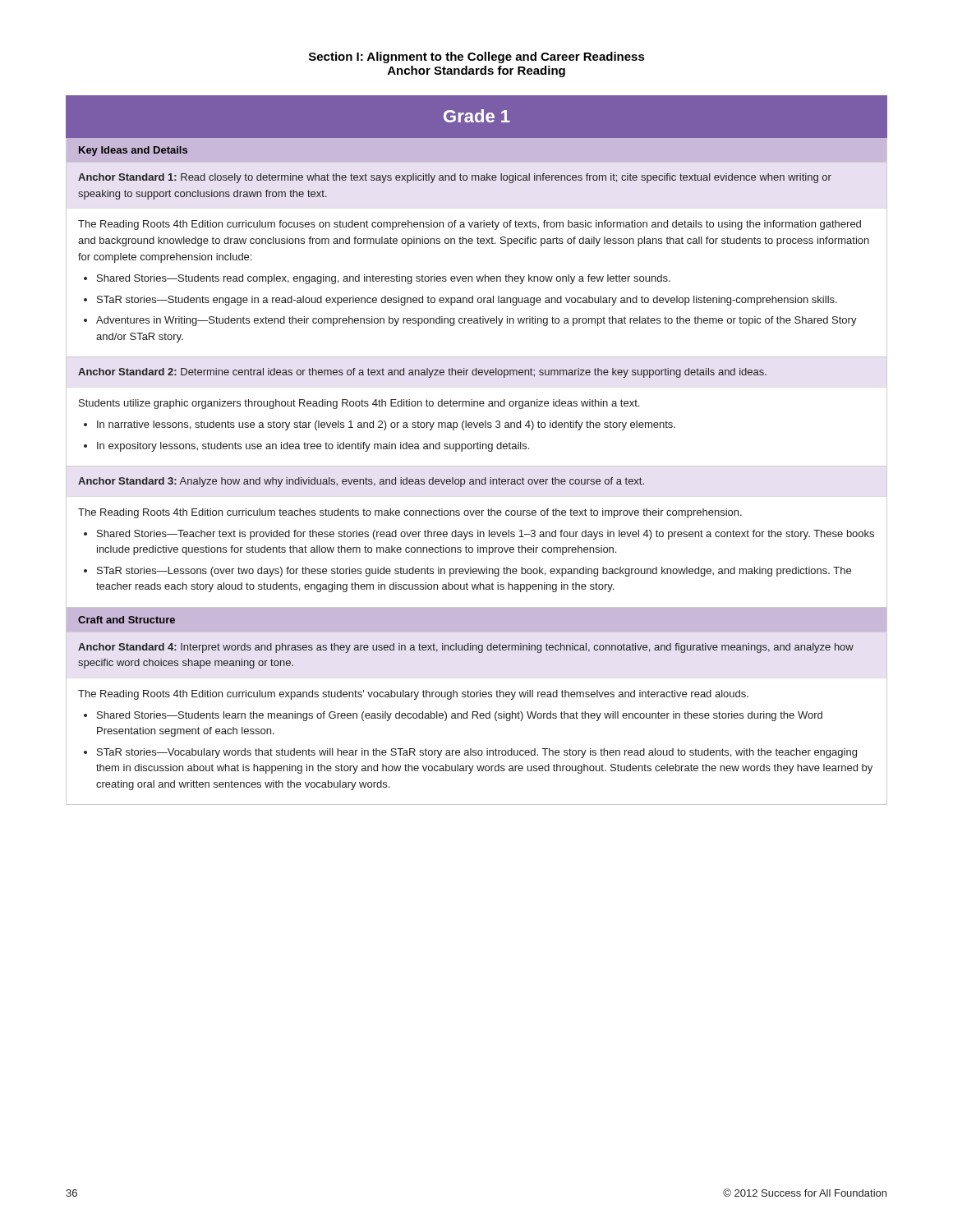Navigate to the text block starting "Shared Stories—Teacher text is provided for these"
The height and width of the screenshot is (1232, 953).
coord(485,541)
